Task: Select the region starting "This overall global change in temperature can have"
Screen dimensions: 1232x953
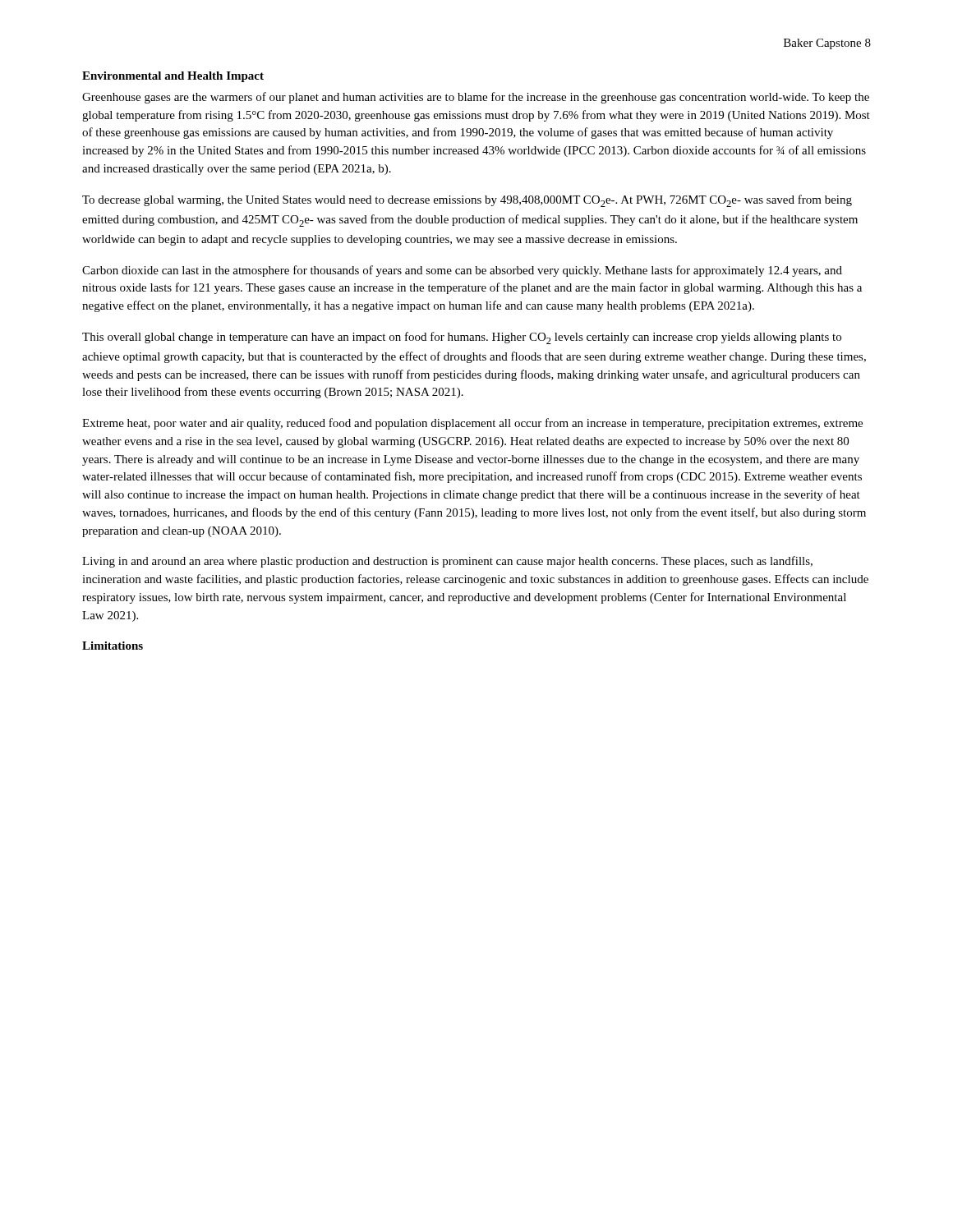Action: click(x=474, y=364)
